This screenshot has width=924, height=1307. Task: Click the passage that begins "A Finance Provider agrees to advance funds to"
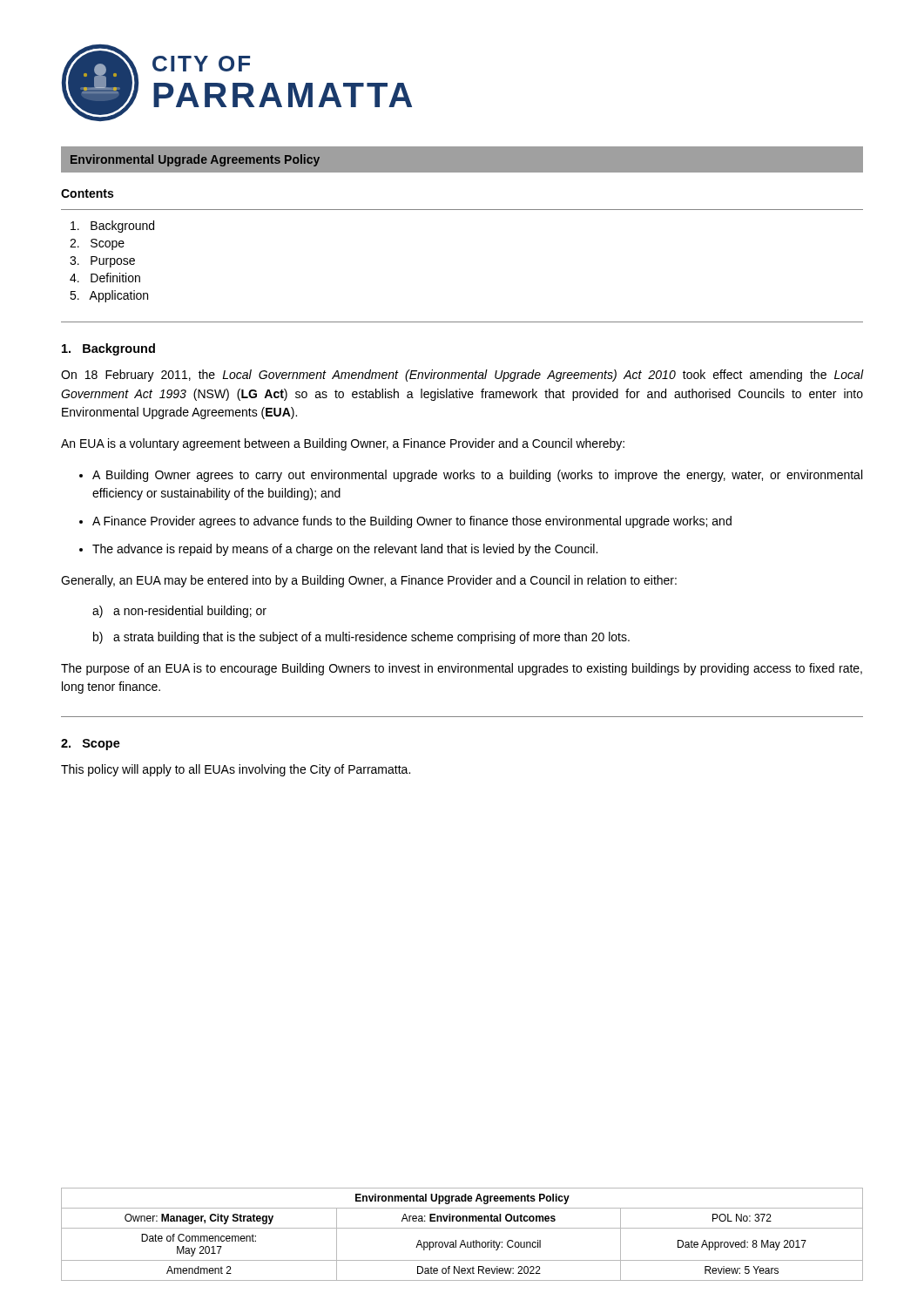click(412, 521)
